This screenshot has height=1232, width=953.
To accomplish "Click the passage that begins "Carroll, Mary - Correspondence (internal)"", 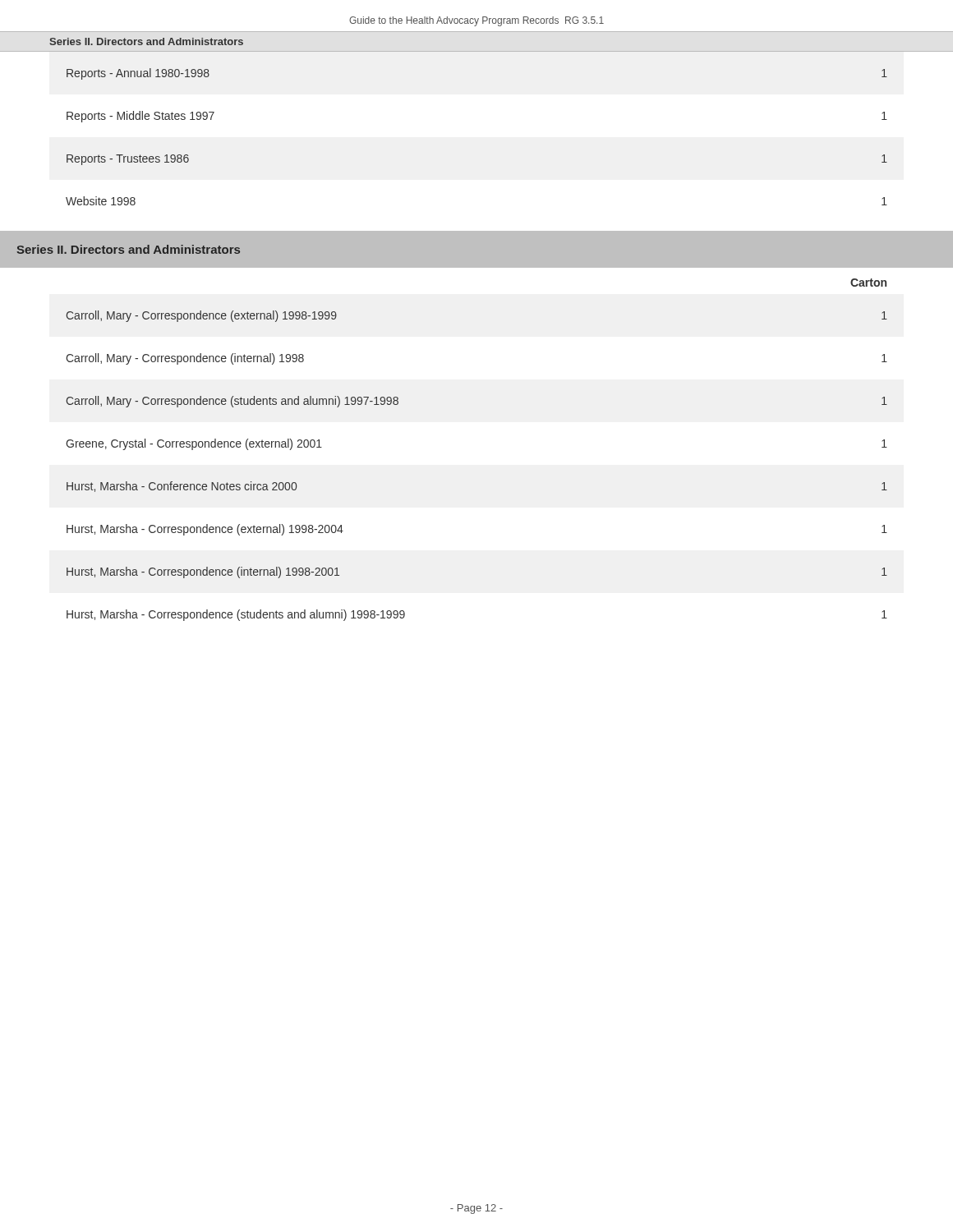I will pos(188,359).
